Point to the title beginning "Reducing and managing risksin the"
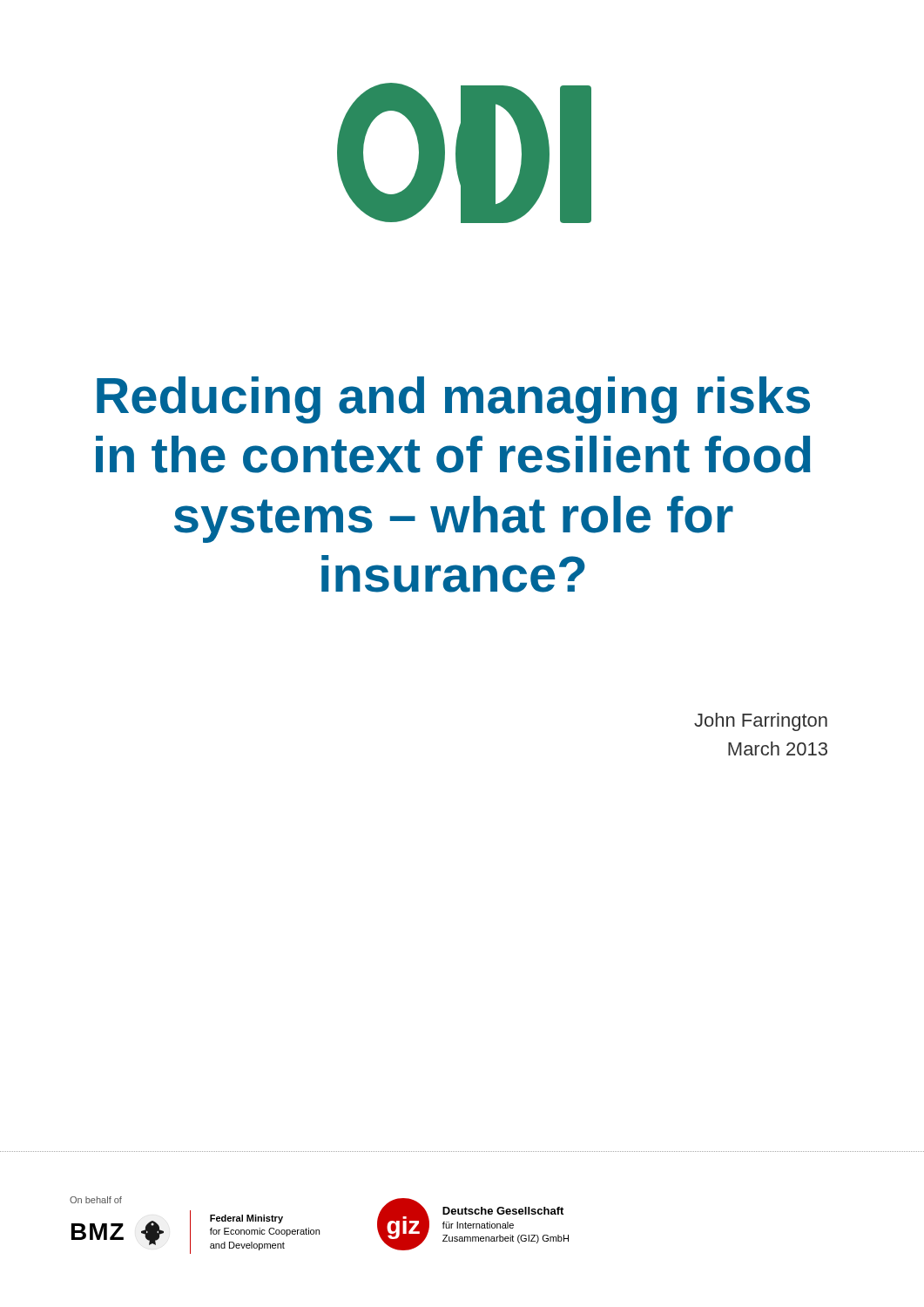Screen dimensions: 1307x924 point(453,485)
